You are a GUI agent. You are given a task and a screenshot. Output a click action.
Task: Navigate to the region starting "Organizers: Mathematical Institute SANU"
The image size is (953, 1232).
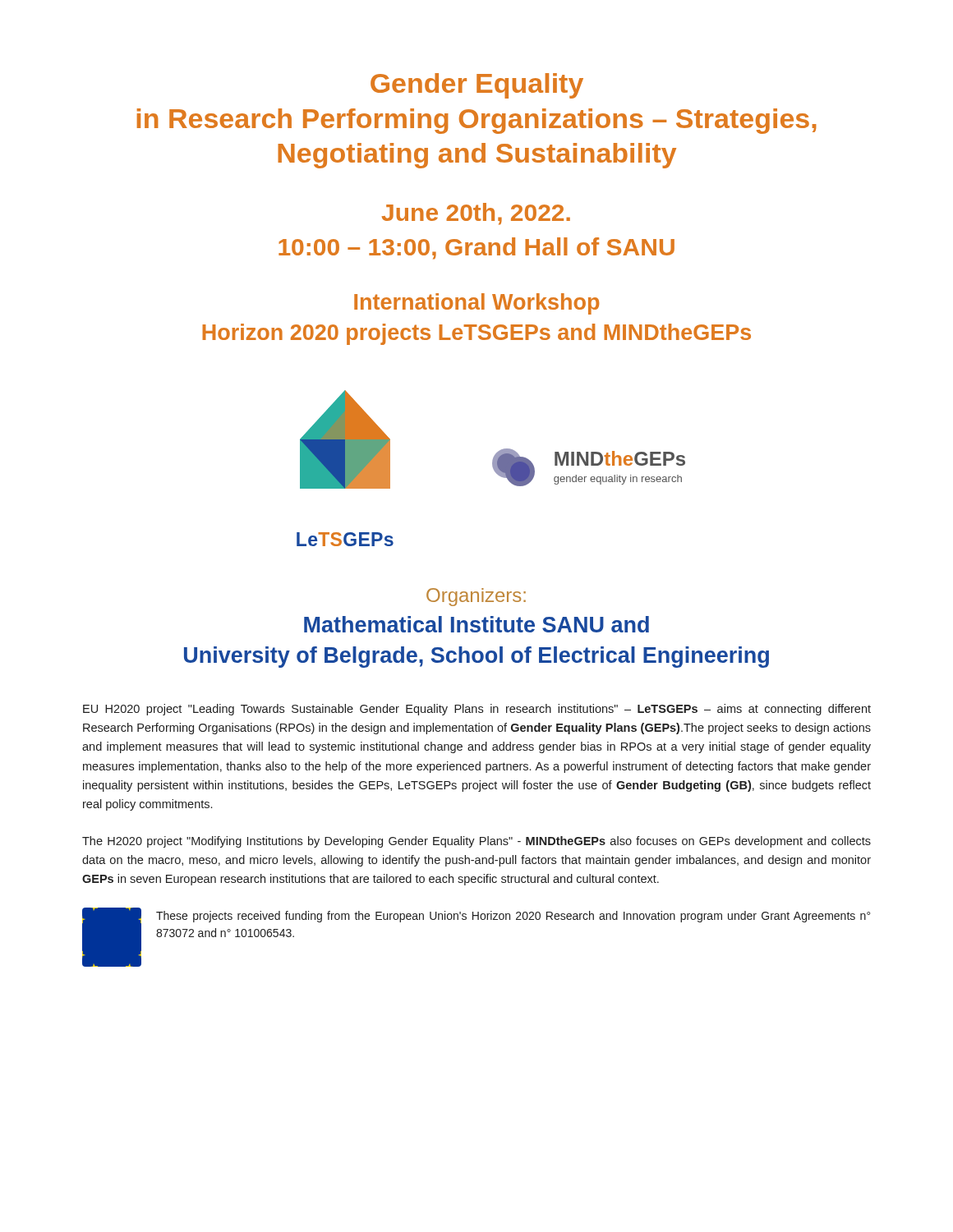(476, 627)
